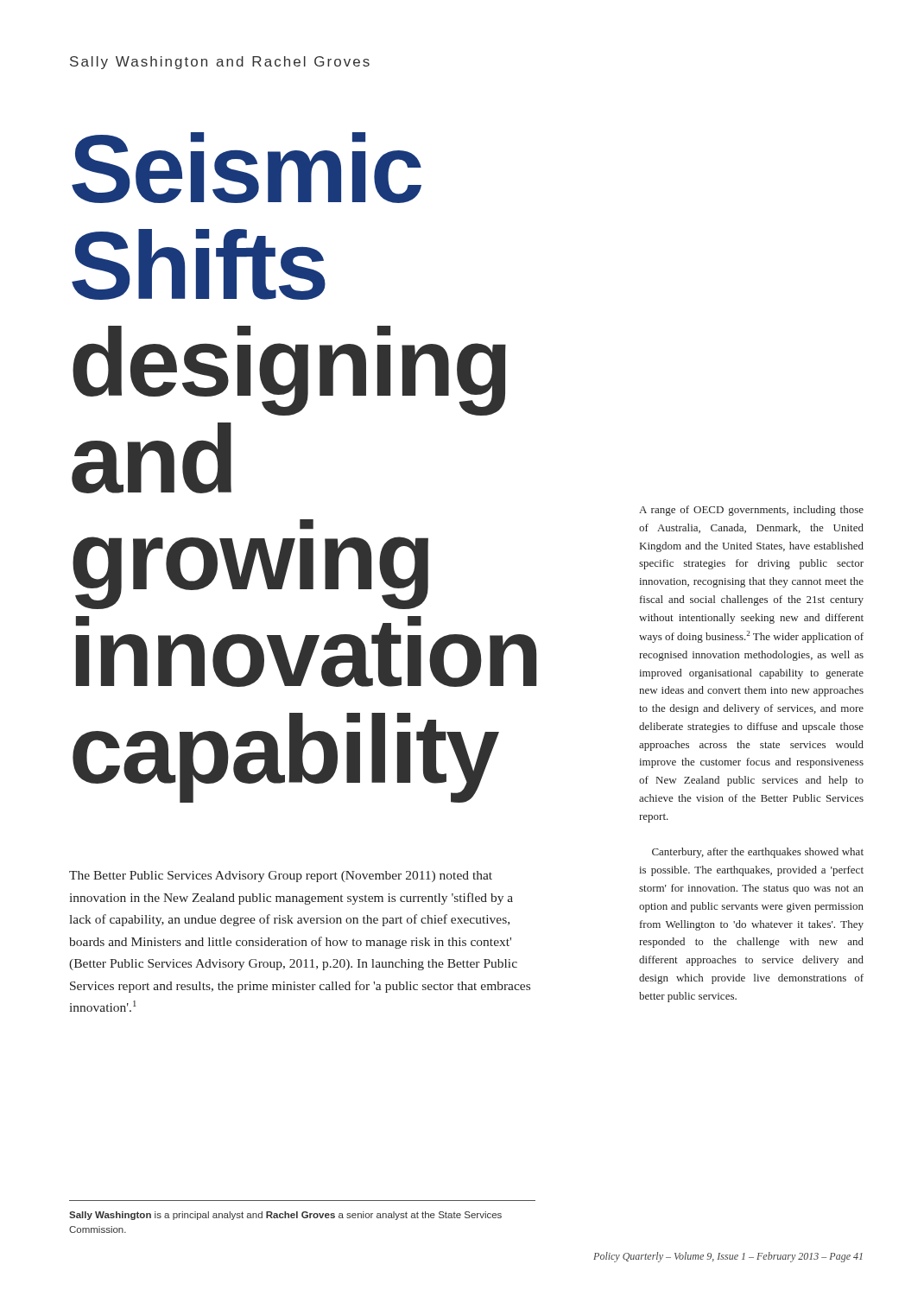Screen dimensions: 1296x924
Task: Select the text that says "Sally Washington and Rachel Groves"
Action: click(x=220, y=62)
